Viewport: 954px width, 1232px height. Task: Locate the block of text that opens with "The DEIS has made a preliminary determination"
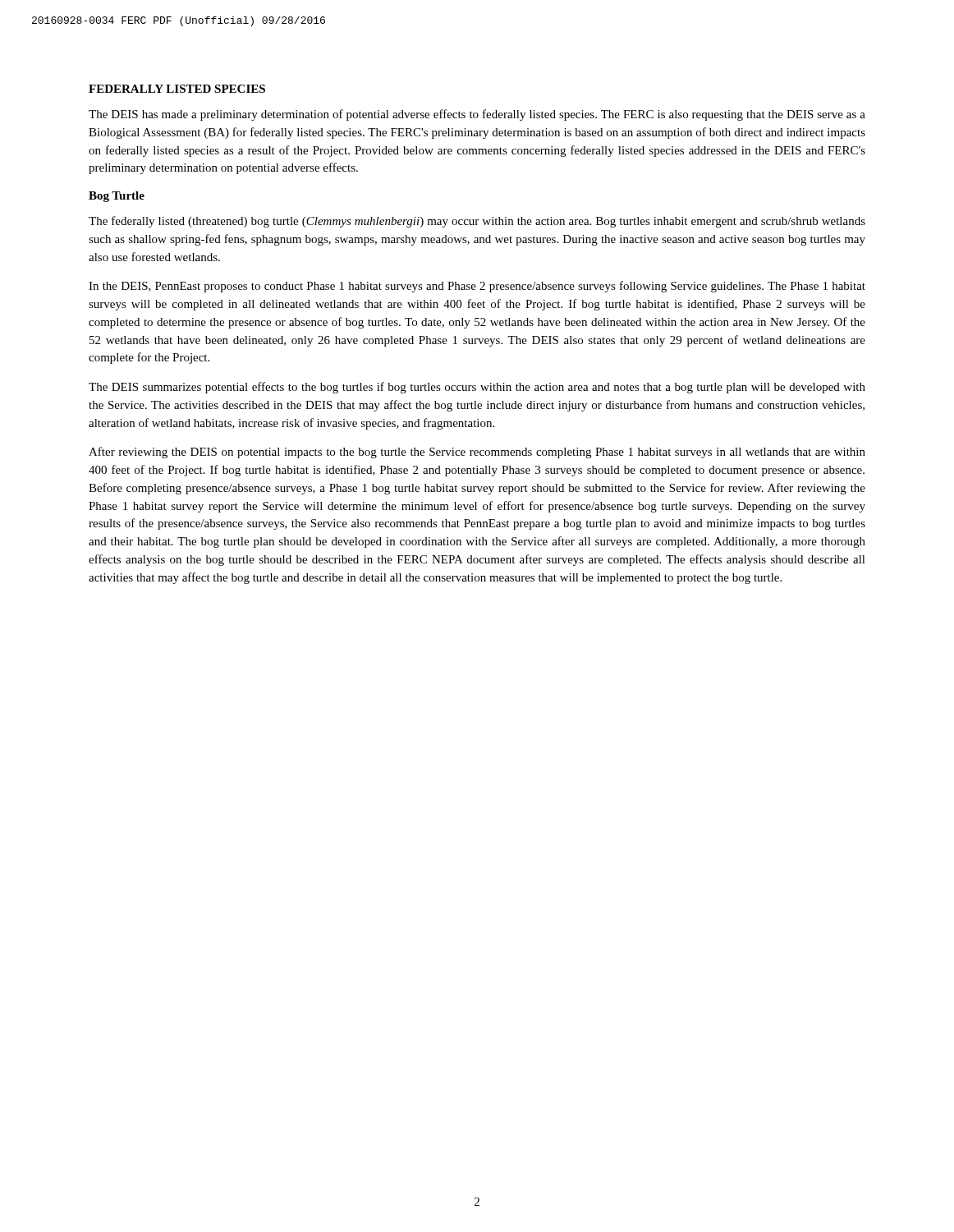[x=477, y=141]
